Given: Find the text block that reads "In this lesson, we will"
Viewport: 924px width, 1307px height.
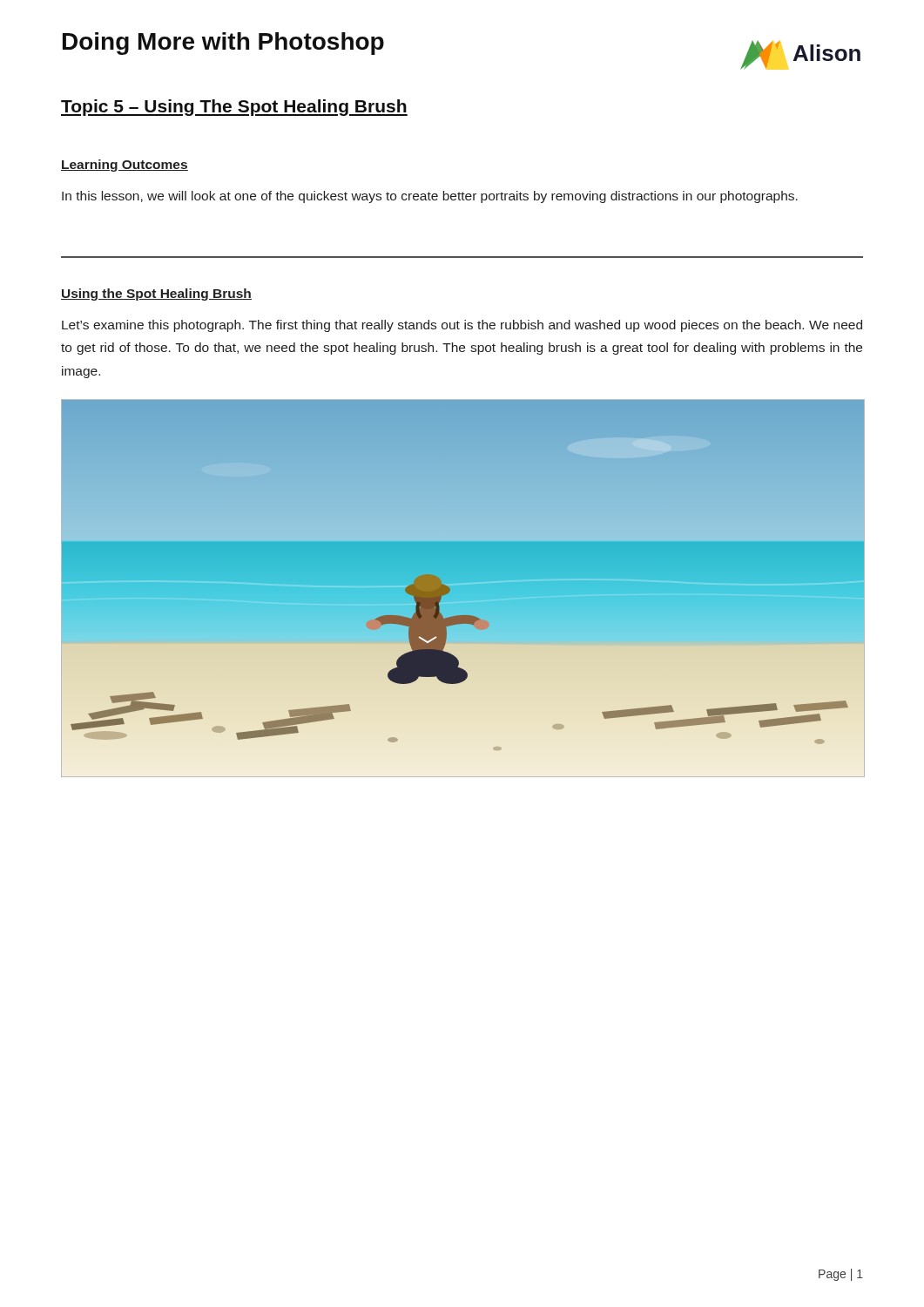Looking at the screenshot, I should point(430,196).
